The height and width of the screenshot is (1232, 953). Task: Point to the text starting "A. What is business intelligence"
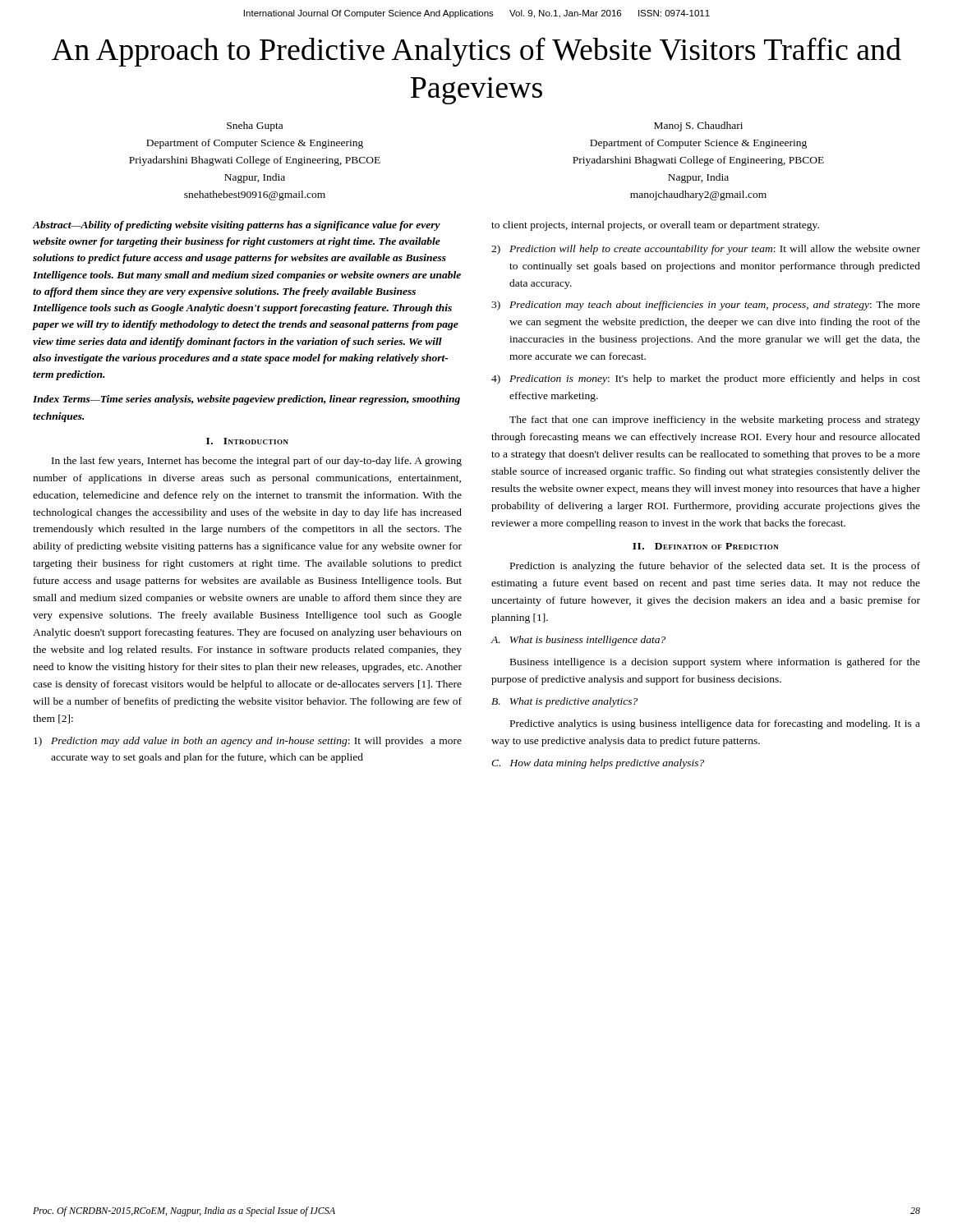click(x=706, y=660)
